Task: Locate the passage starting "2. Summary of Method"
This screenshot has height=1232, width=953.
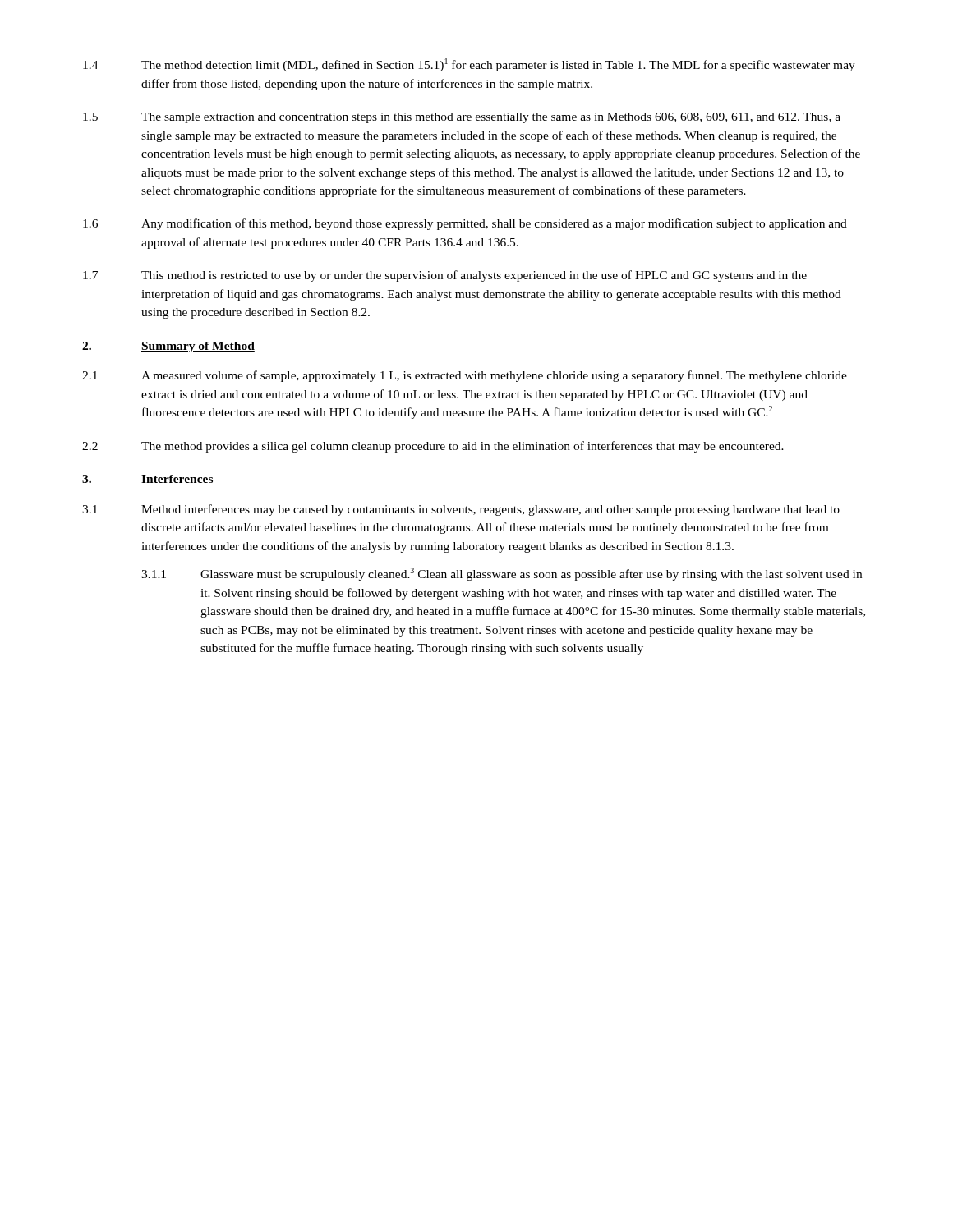Action: coord(168,346)
